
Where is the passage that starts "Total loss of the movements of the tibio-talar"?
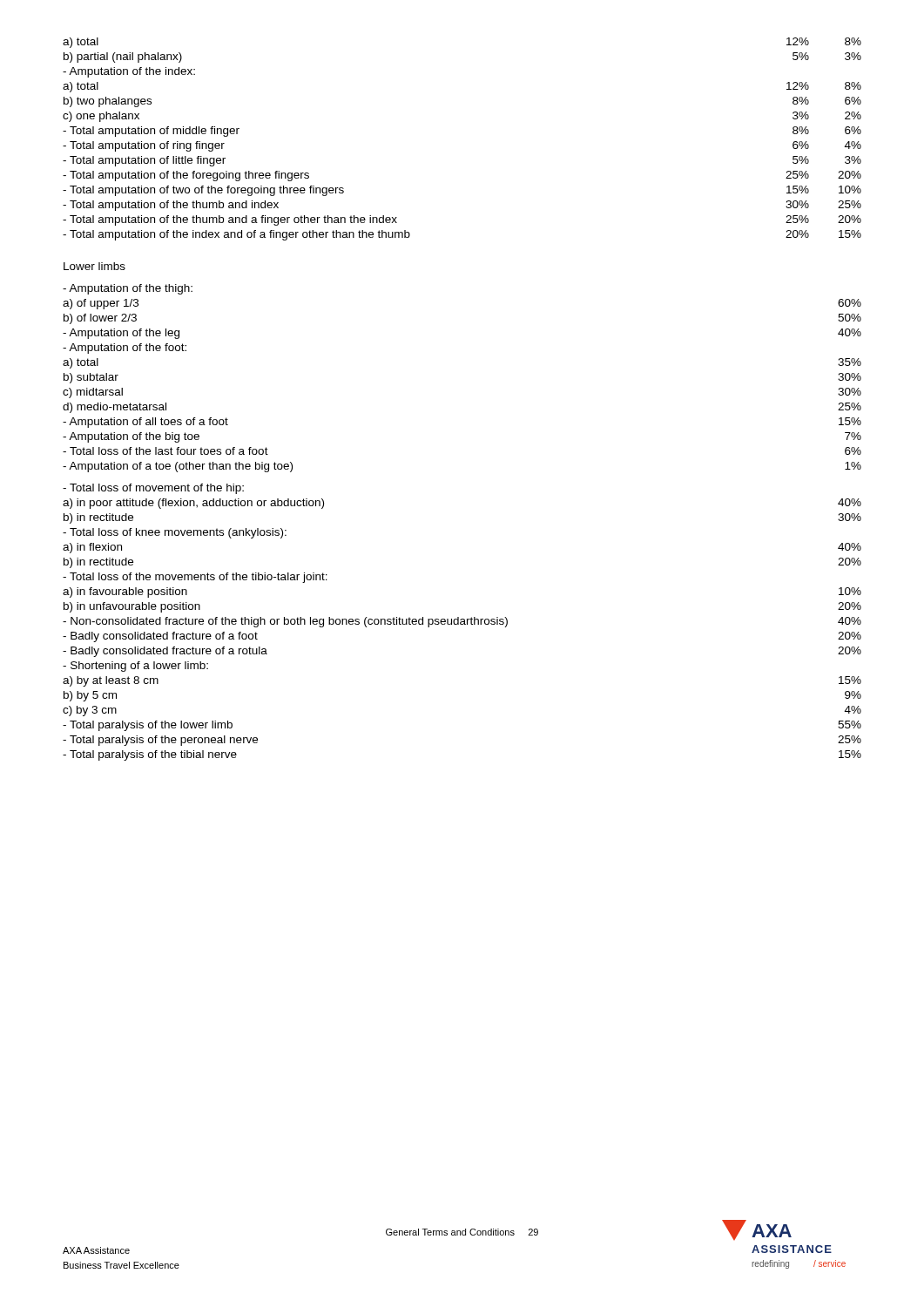195,578
